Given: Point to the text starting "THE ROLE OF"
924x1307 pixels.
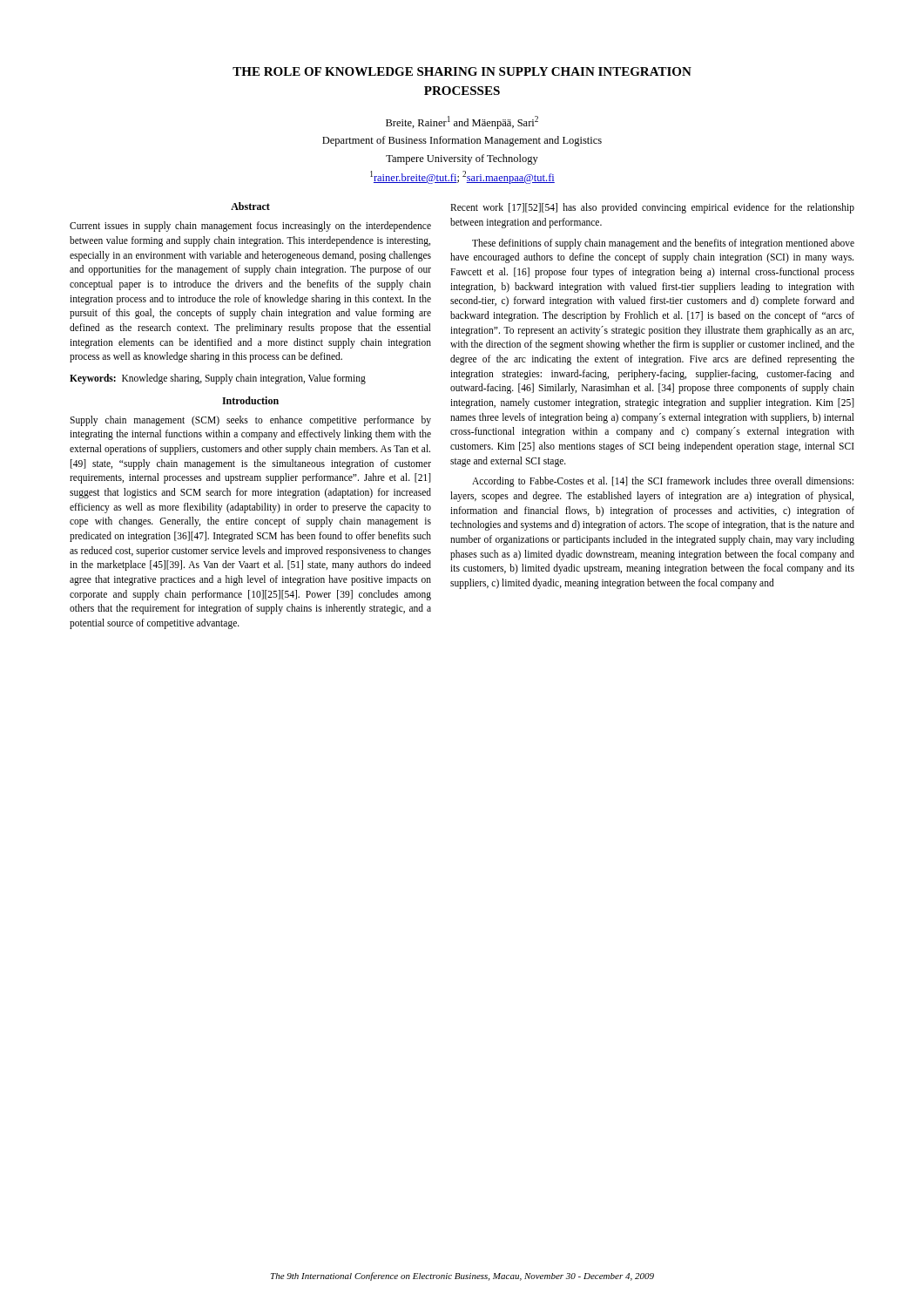Looking at the screenshot, I should coord(462,82).
